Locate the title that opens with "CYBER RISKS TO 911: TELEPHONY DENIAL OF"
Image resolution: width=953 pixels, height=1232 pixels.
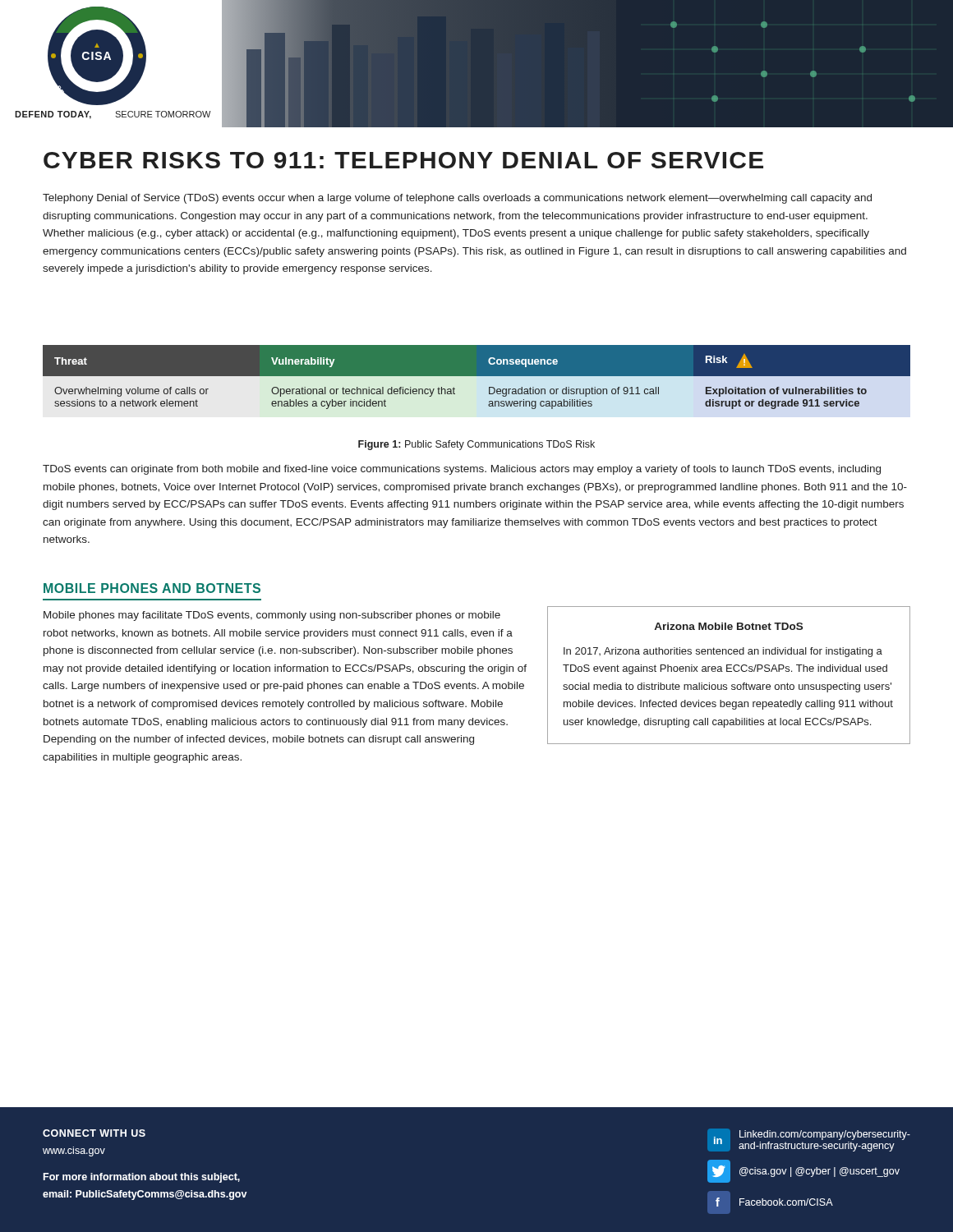click(x=404, y=160)
